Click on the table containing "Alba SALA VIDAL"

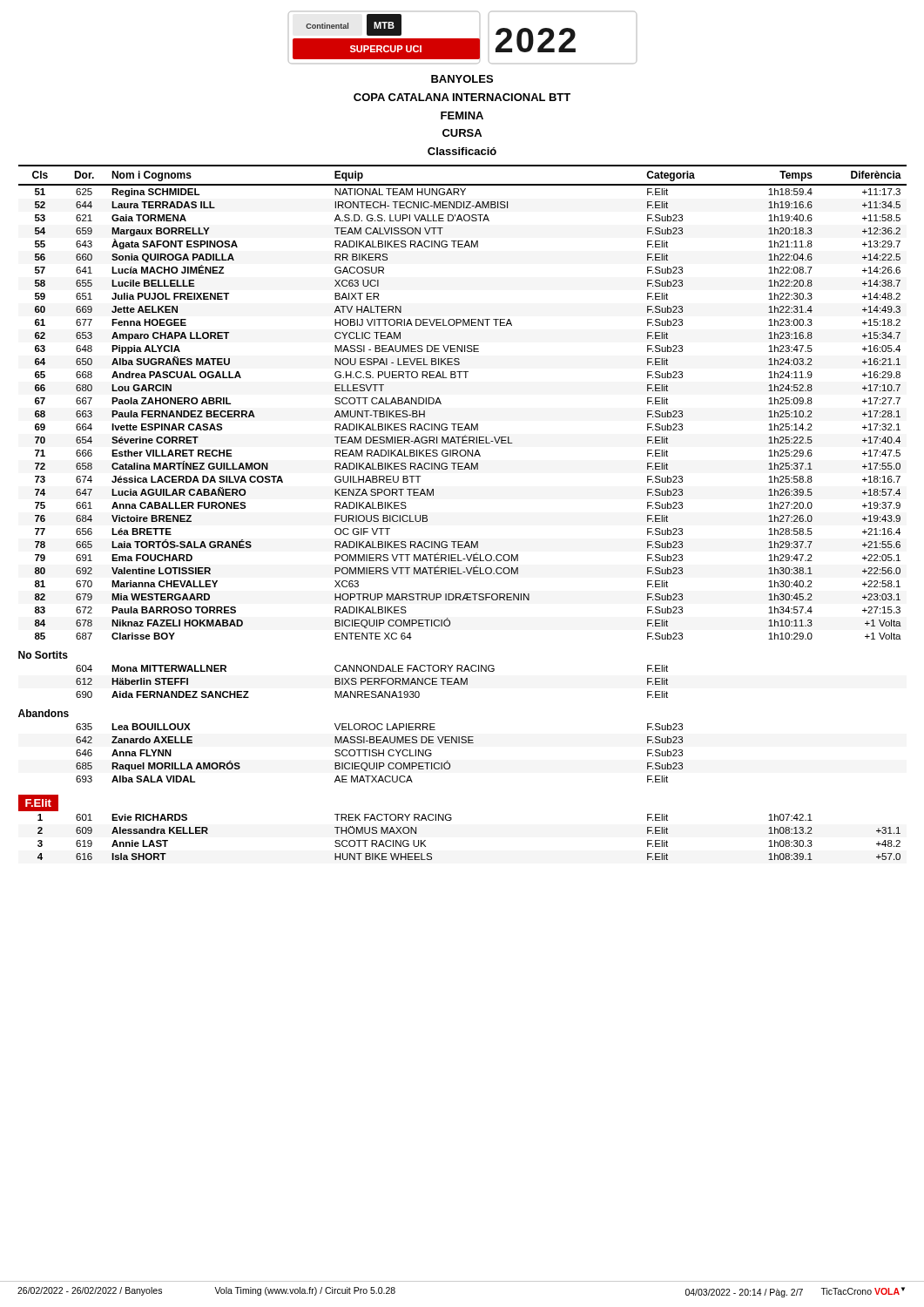pos(462,753)
